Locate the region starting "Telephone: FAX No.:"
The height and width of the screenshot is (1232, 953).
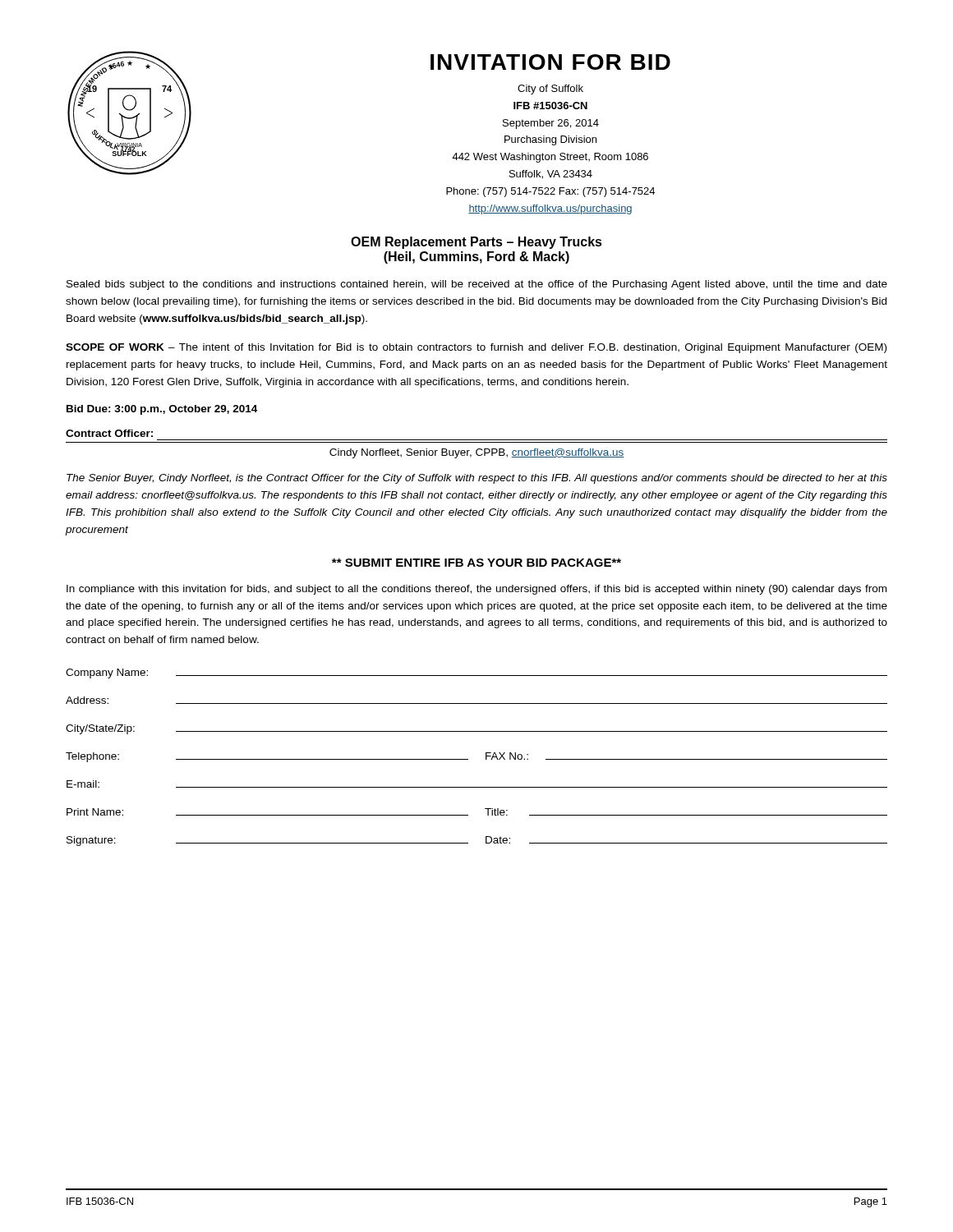pyautogui.click(x=476, y=755)
